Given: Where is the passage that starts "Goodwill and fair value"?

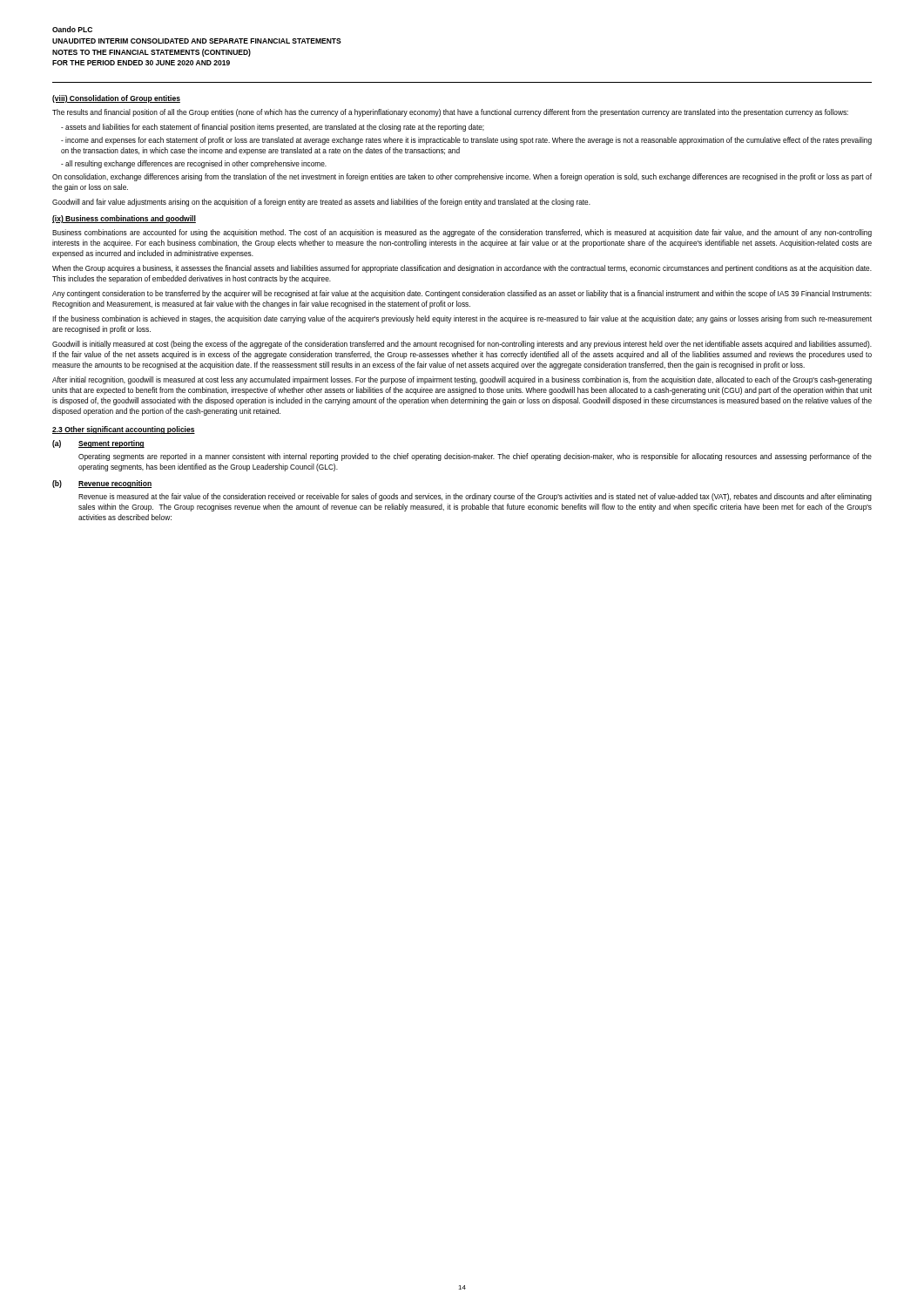Looking at the screenshot, I should pyautogui.click(x=321, y=202).
